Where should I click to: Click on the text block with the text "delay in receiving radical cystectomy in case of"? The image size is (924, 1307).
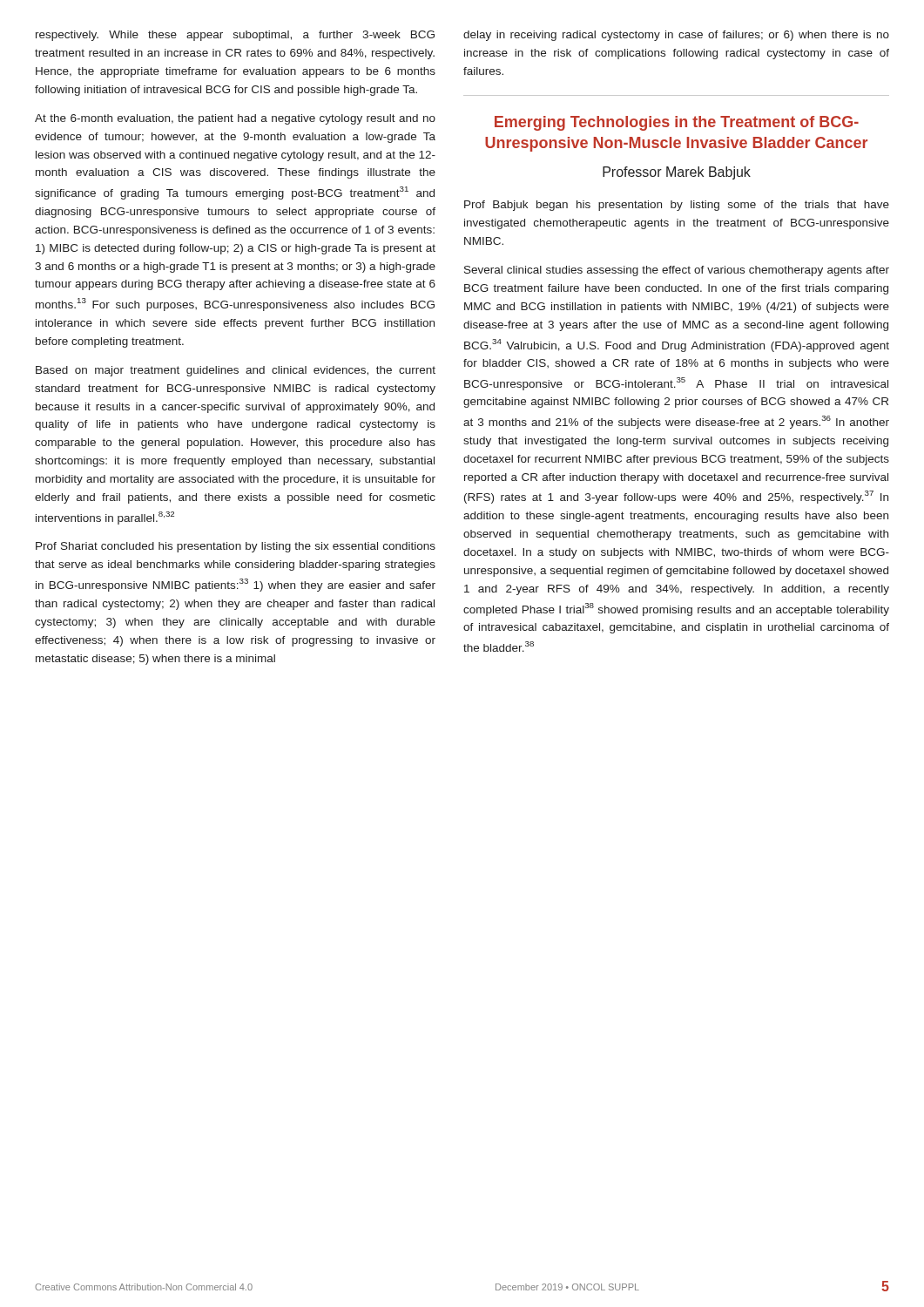point(676,53)
